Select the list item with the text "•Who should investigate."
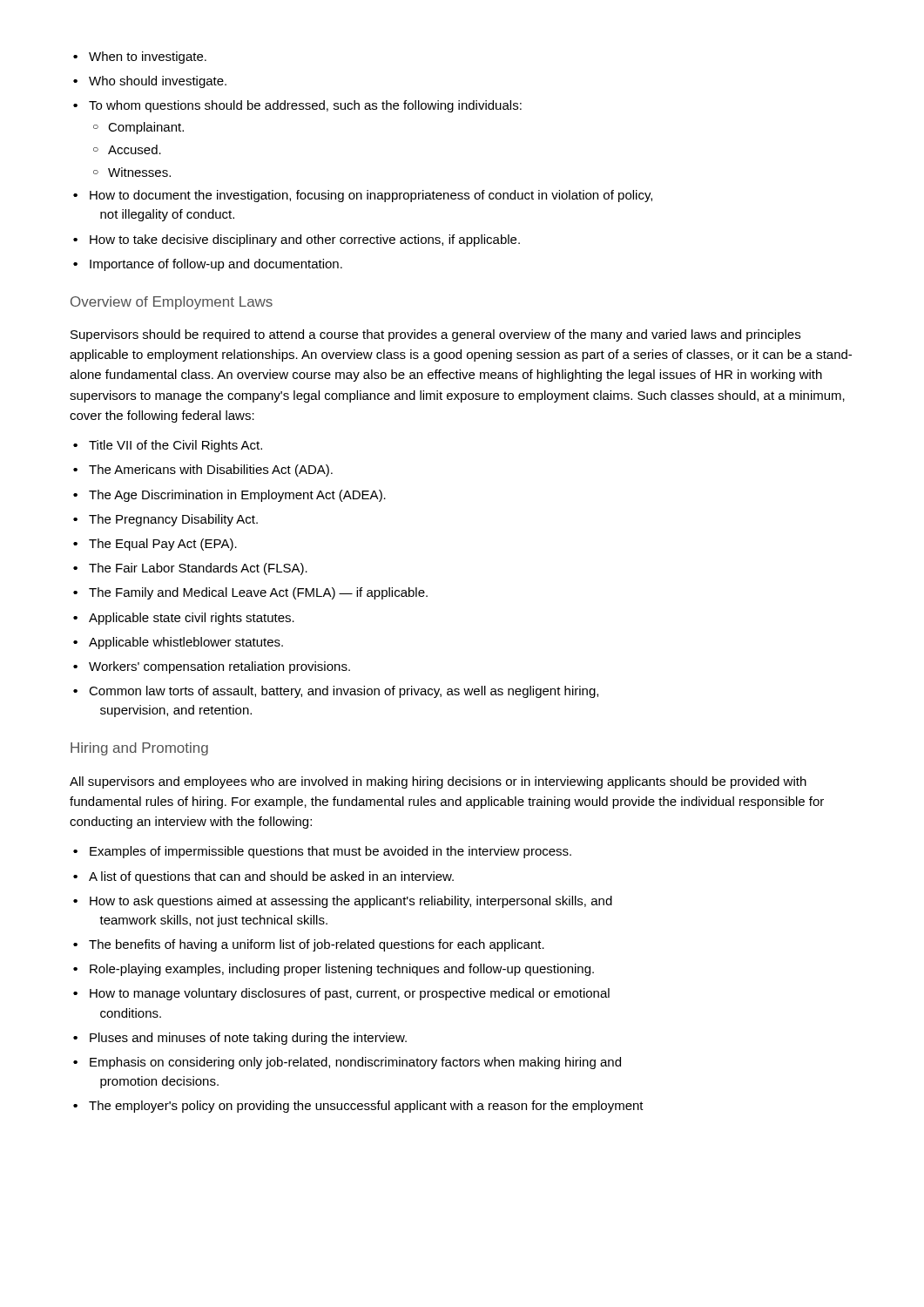 point(150,81)
